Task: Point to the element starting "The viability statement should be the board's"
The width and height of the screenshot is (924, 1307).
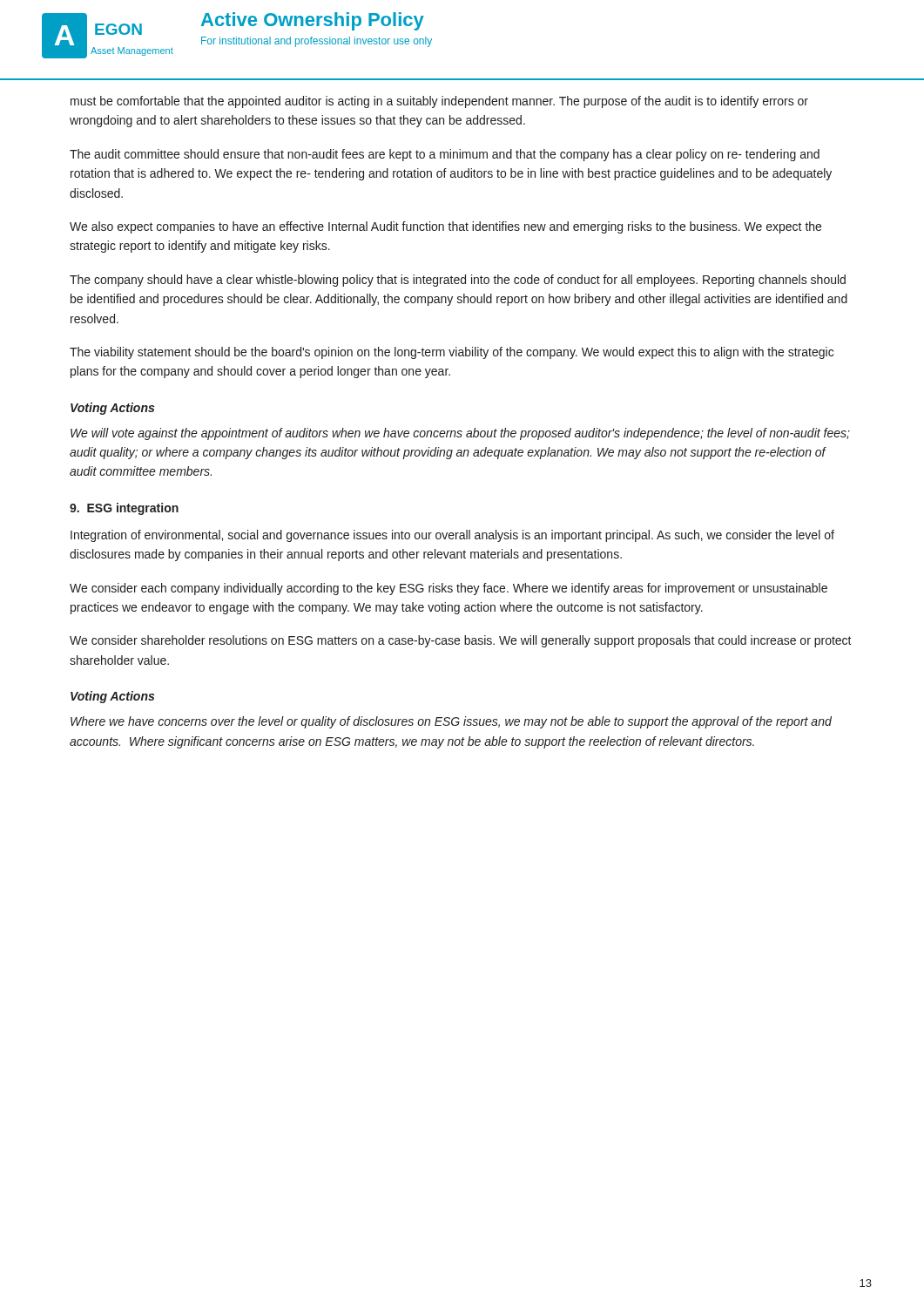Action: click(x=452, y=362)
